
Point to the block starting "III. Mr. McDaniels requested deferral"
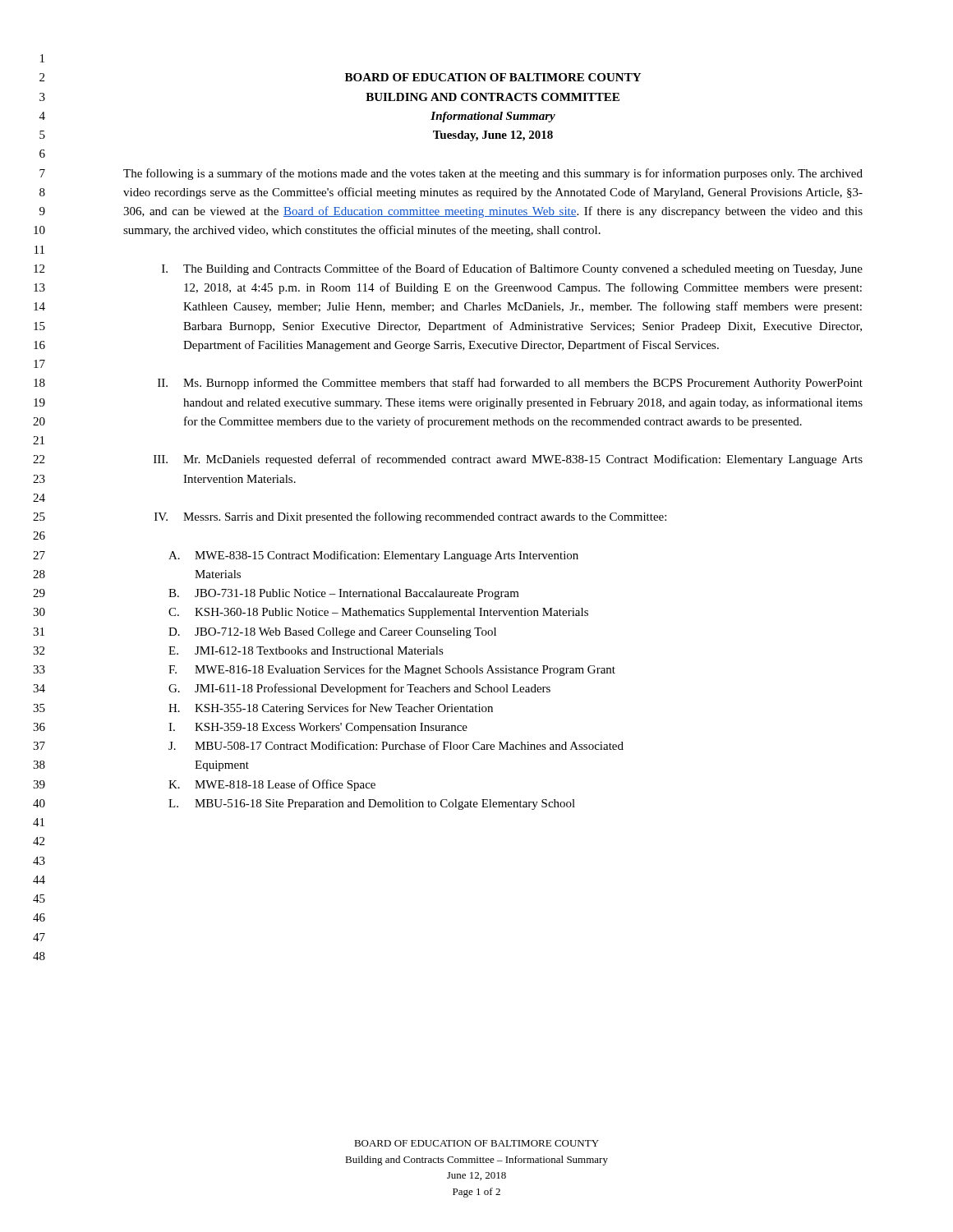tap(493, 469)
